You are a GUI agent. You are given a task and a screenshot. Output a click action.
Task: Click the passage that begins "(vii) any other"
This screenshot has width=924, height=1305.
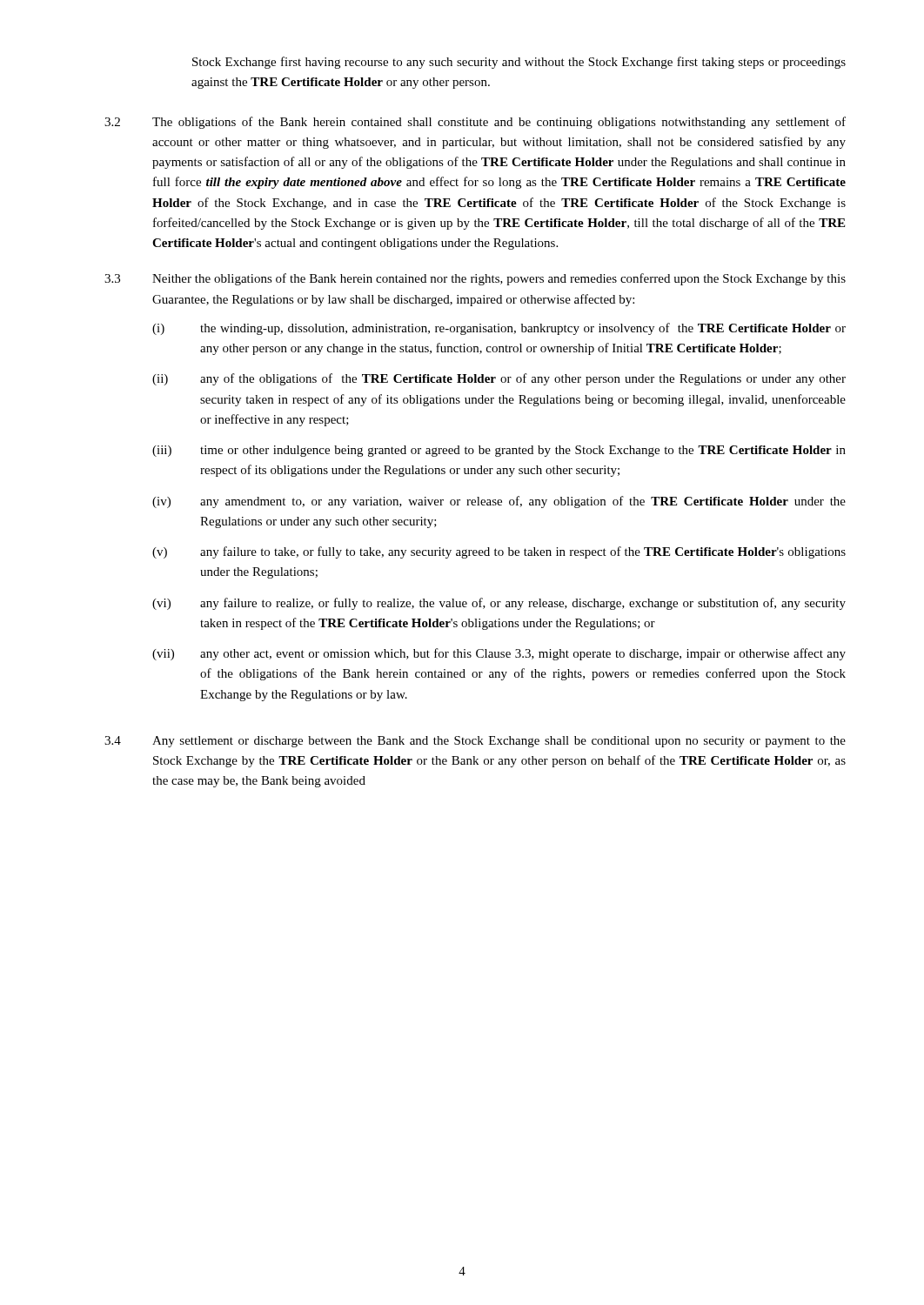(499, 674)
